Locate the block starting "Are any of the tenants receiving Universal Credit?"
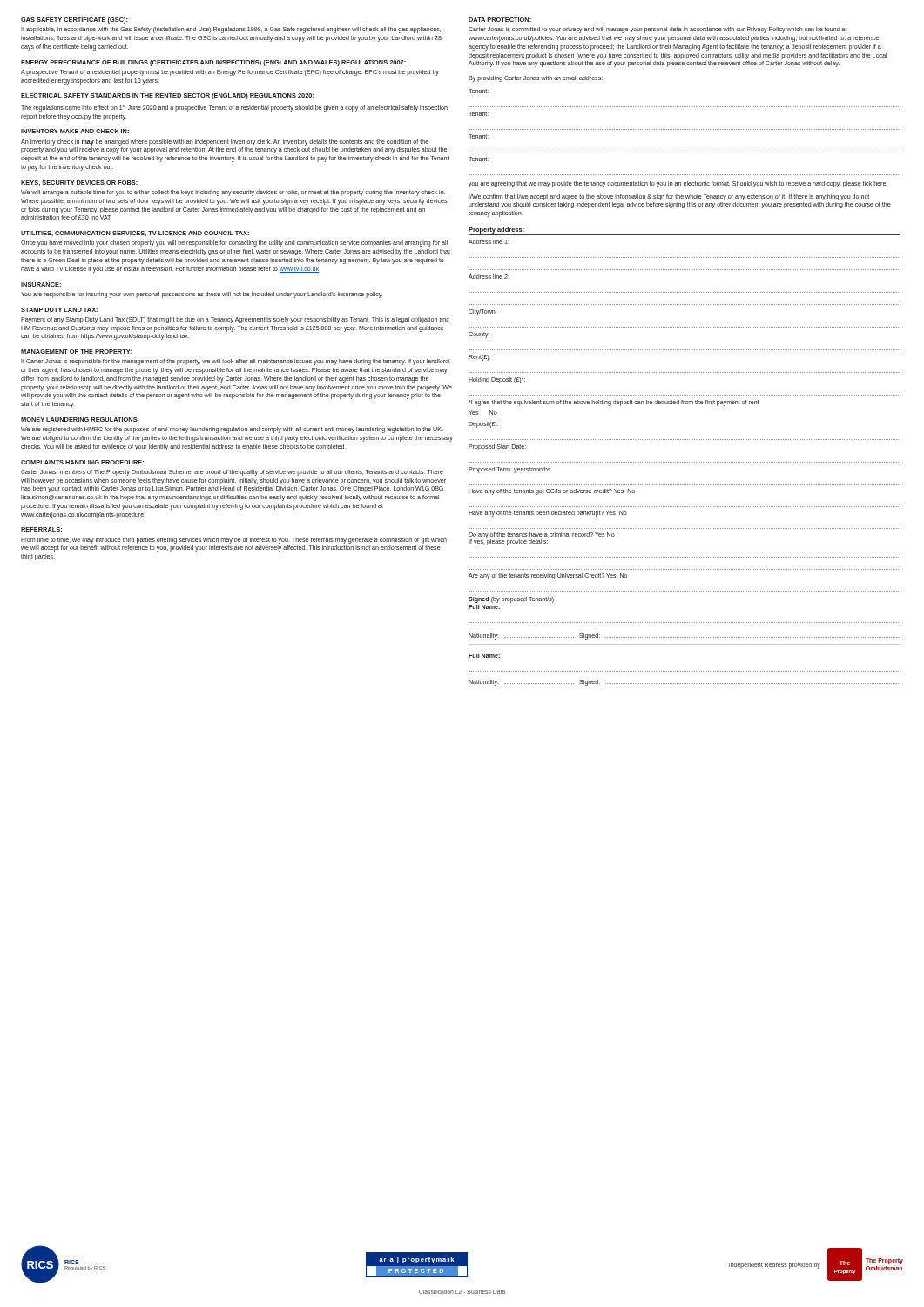 click(685, 582)
